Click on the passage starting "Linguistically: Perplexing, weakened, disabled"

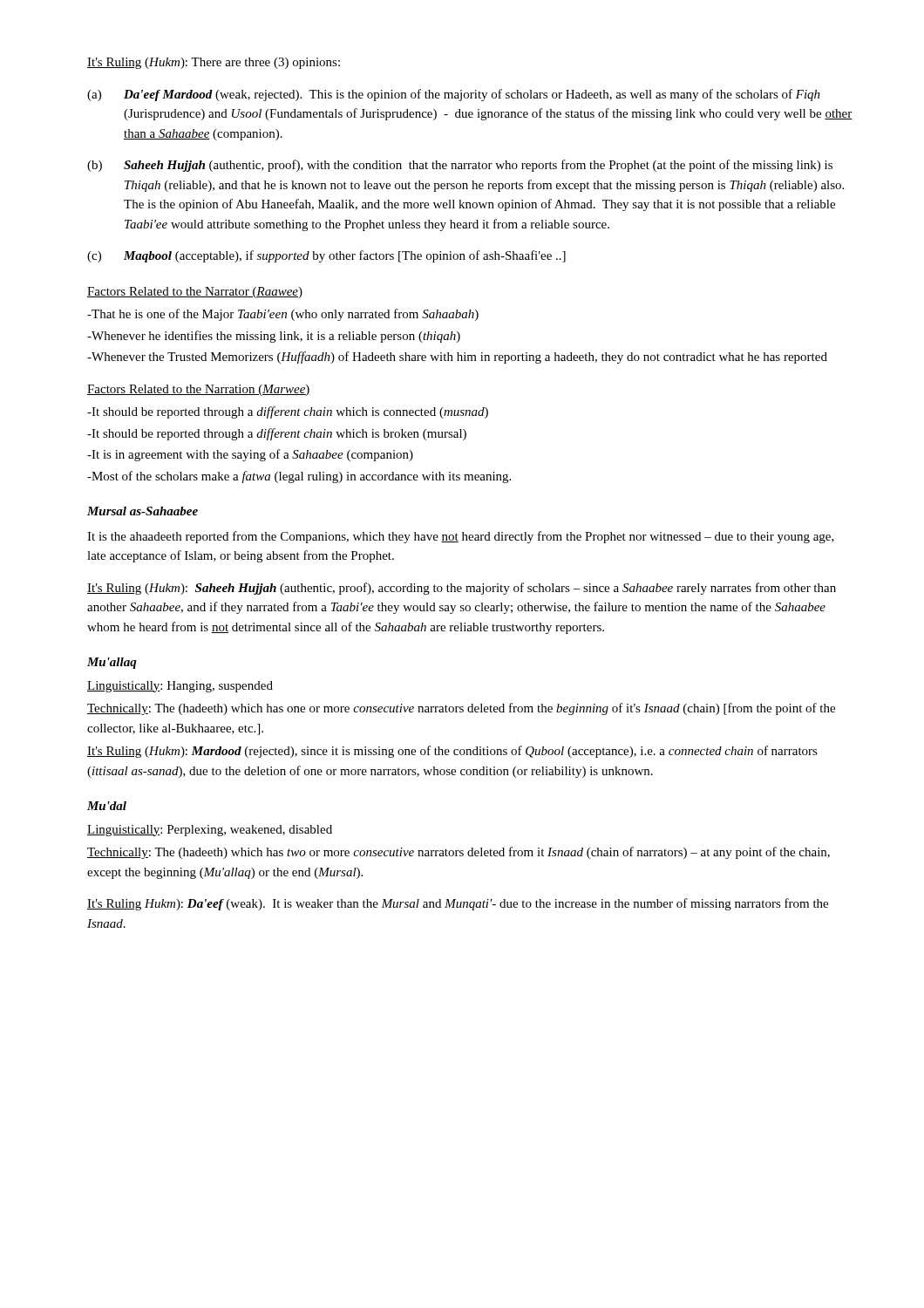[210, 829]
